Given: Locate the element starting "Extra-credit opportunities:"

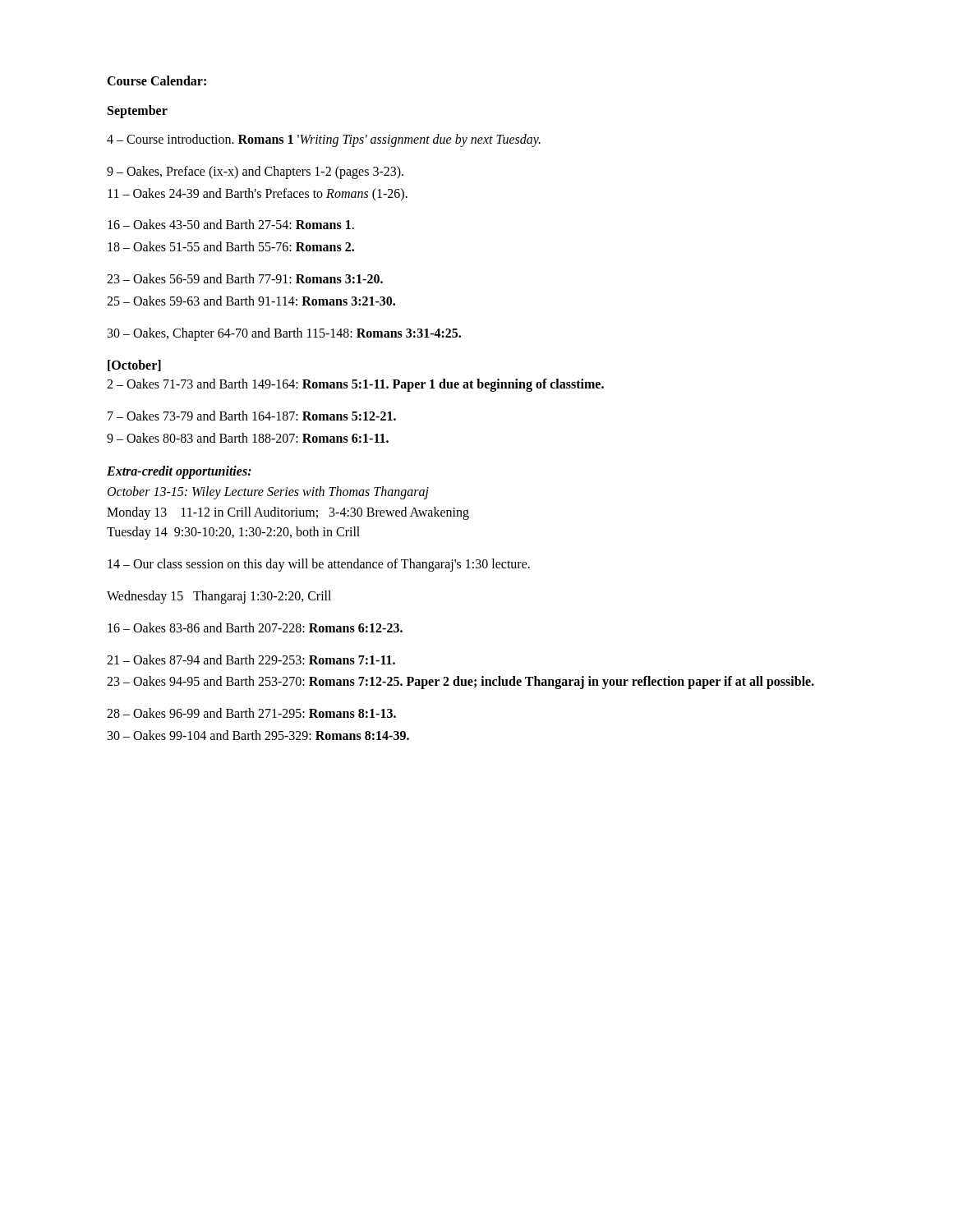Looking at the screenshot, I should pos(179,471).
